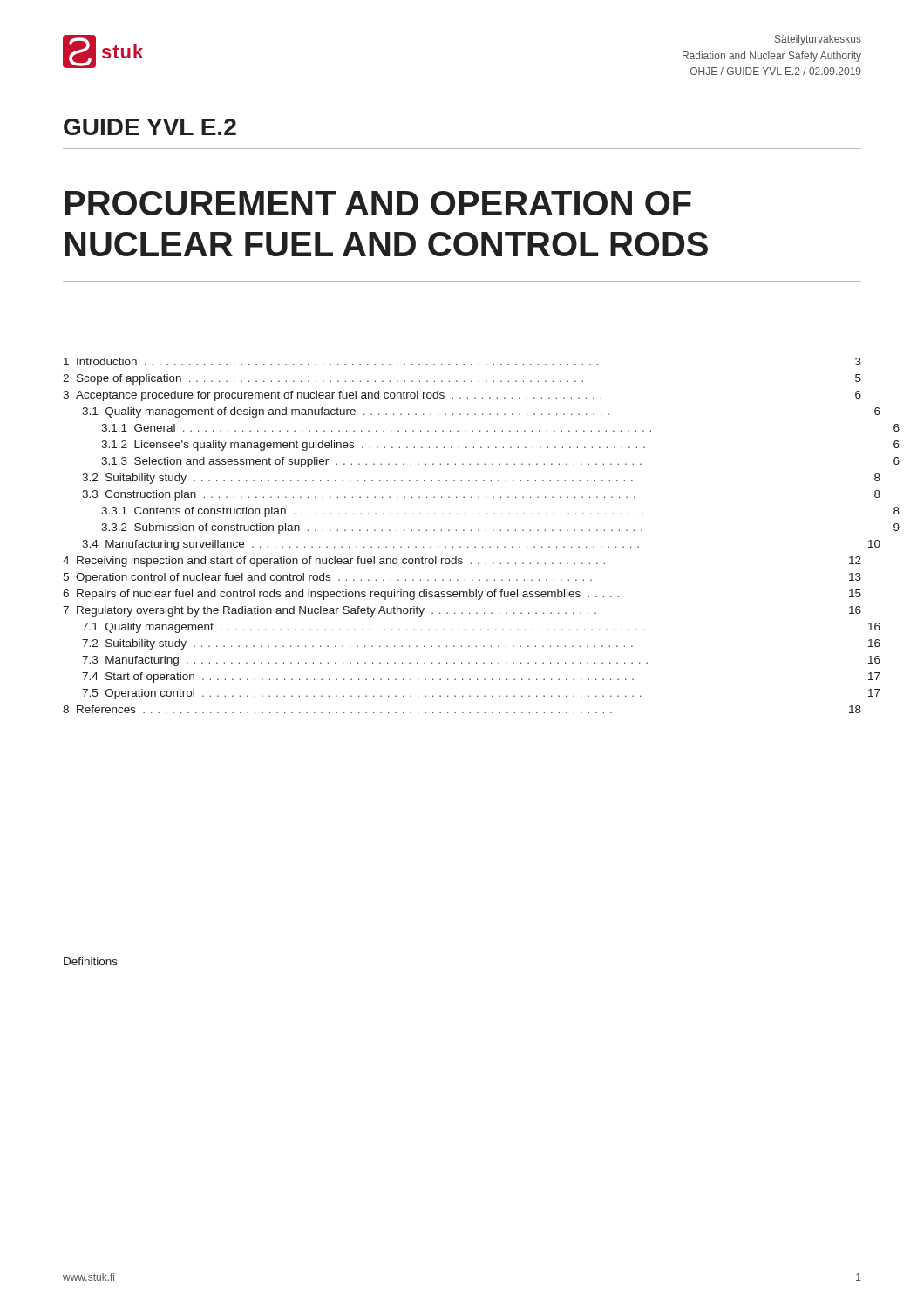This screenshot has height=1308, width=924.
Task: Locate the title that opens with "PROCUREMENT AND OPERATION OFNUCLEAR"
Action: [x=386, y=224]
